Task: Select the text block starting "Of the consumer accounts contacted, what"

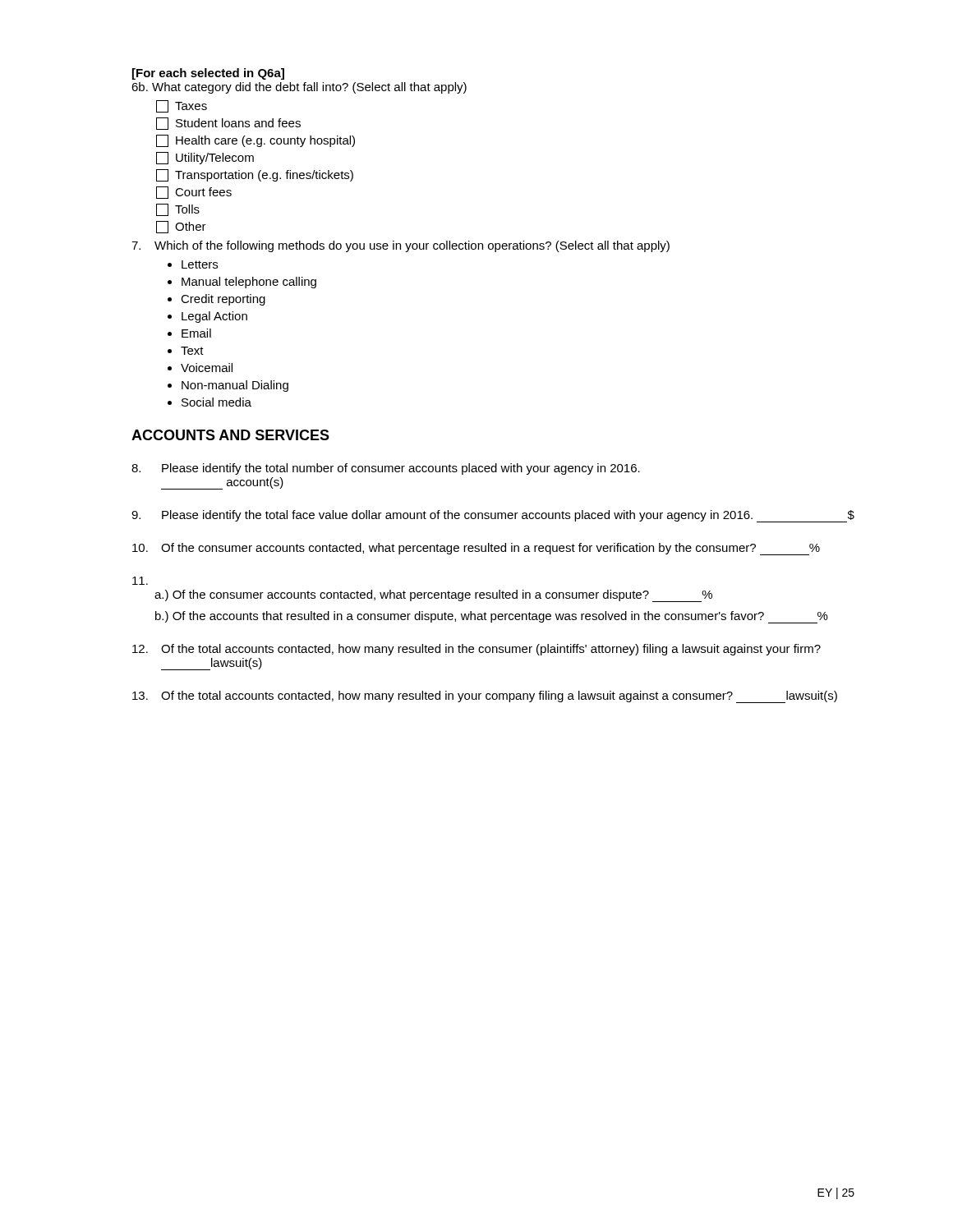Action: coord(476,548)
